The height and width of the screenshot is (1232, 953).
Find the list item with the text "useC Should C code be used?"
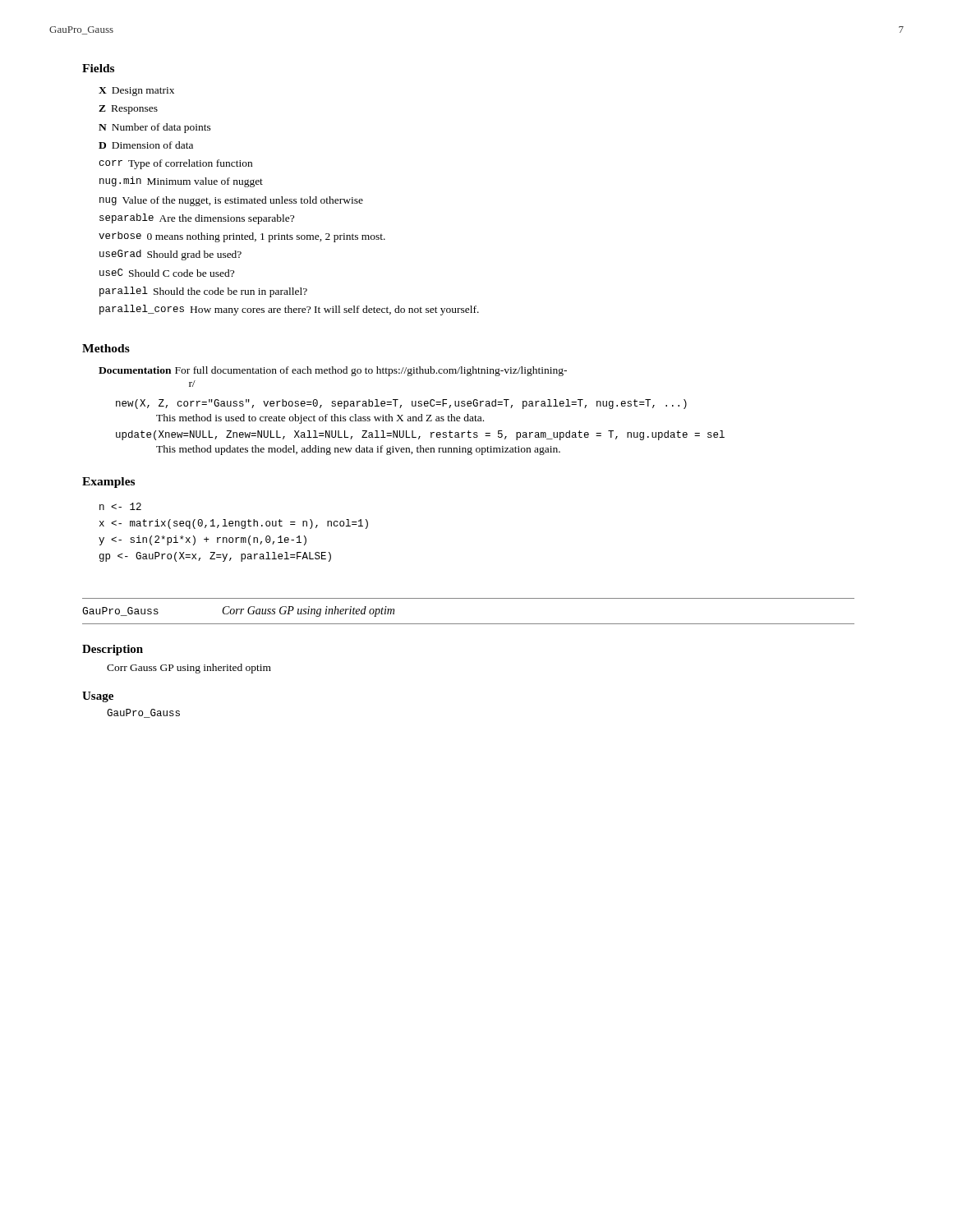coord(167,273)
